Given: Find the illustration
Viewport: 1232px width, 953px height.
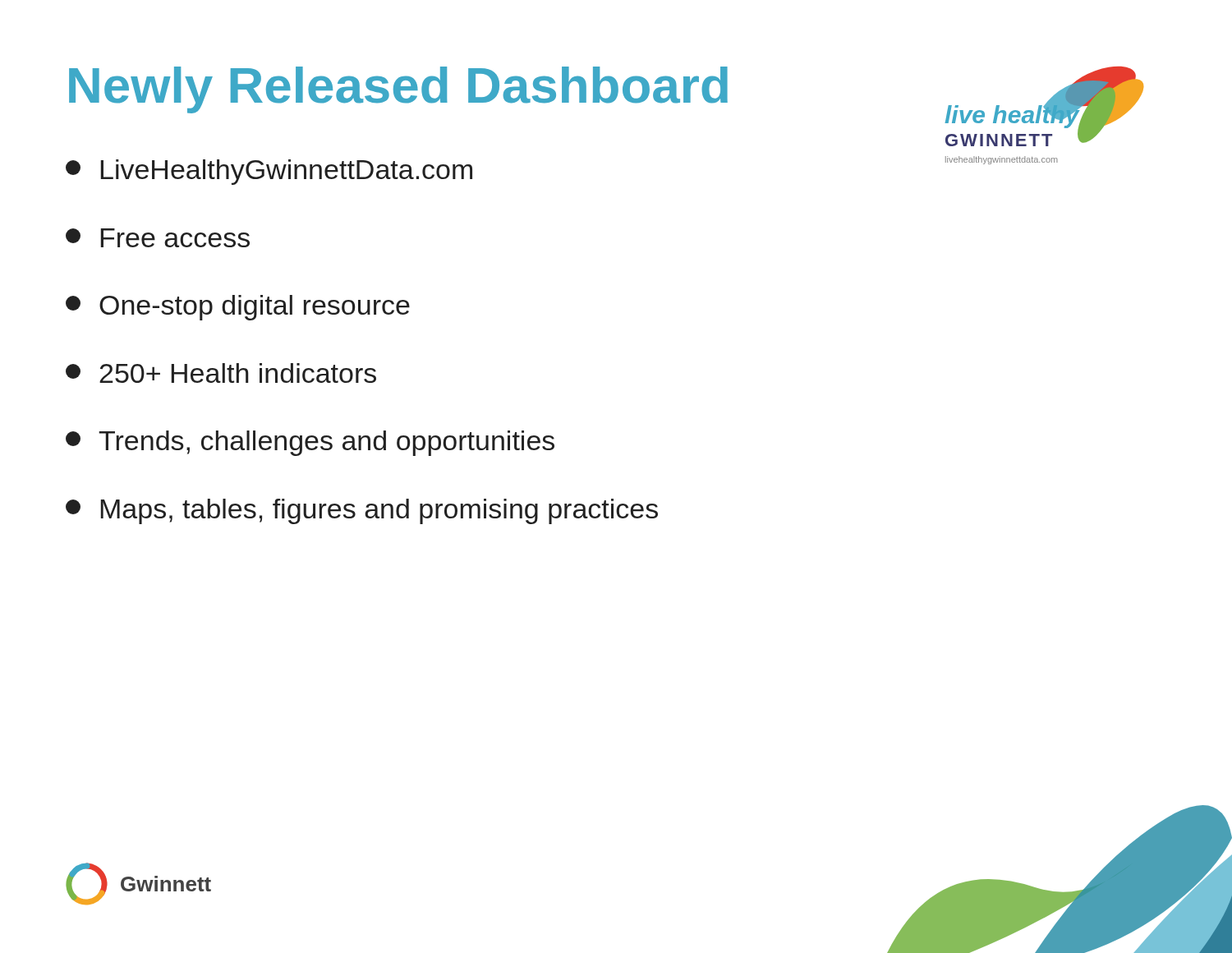Looking at the screenshot, I should (1060, 822).
